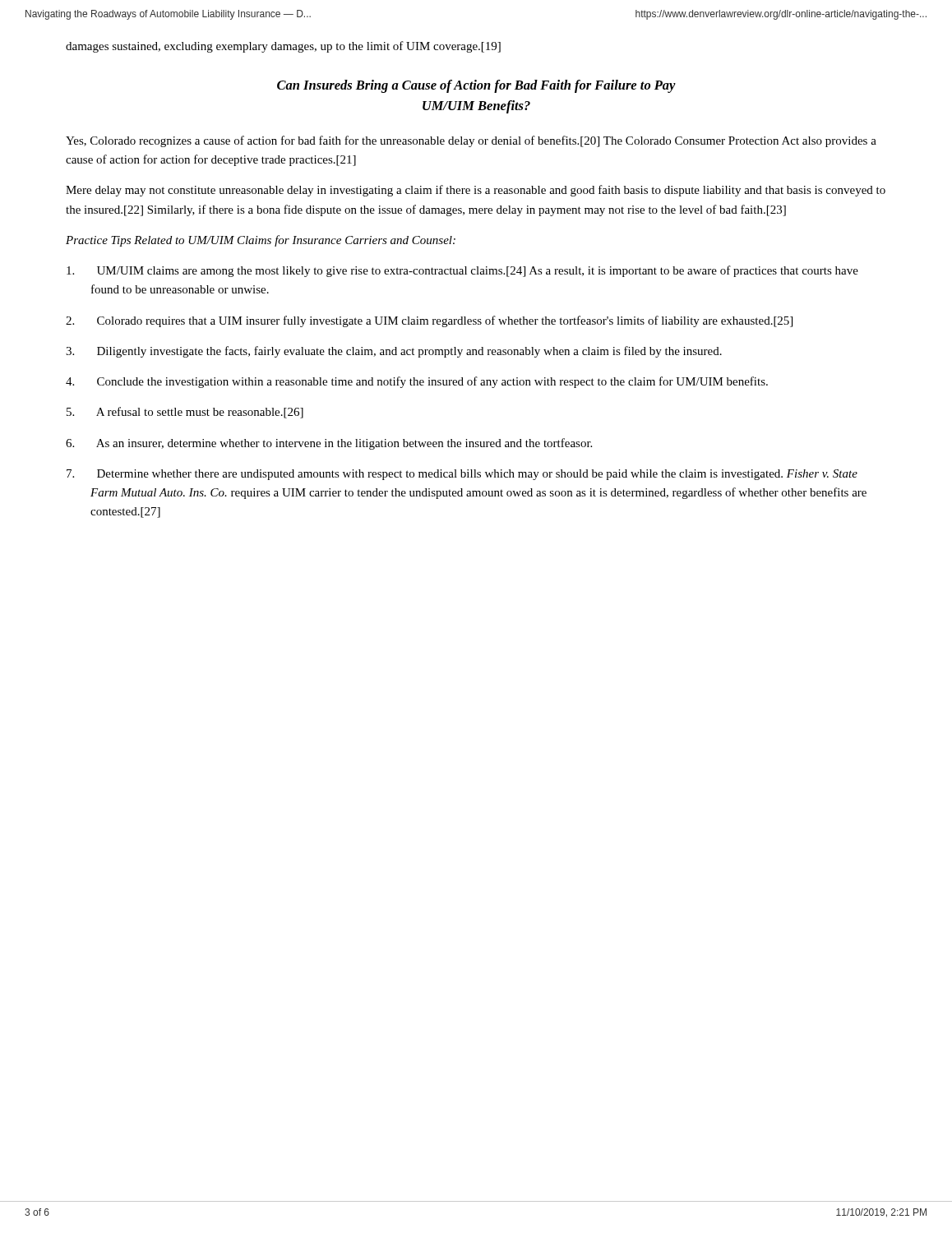
Task: Where is the passage that starts "damages sustained, excluding exemplary"?
Action: pos(284,46)
